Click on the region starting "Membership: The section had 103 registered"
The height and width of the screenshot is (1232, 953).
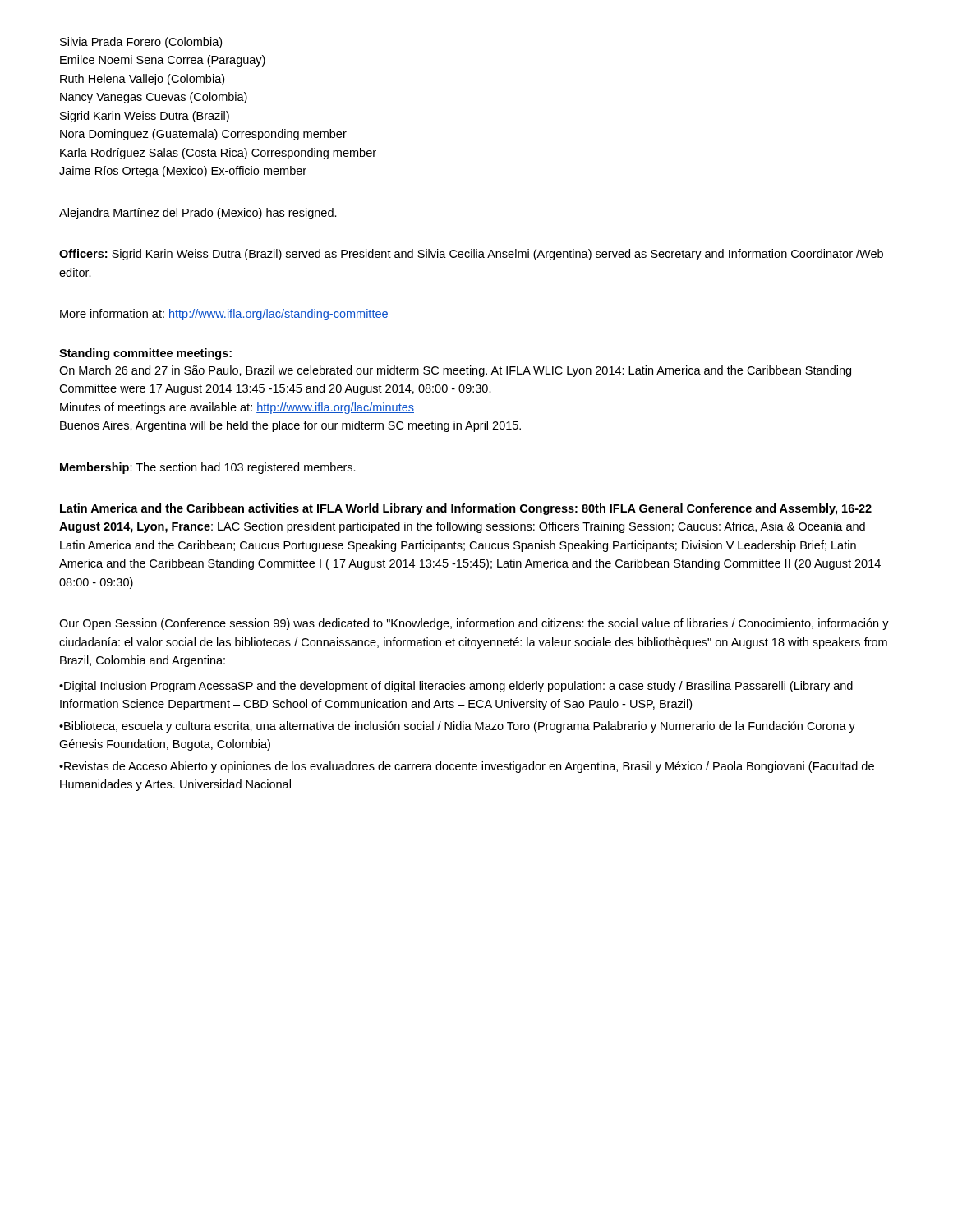pos(208,468)
